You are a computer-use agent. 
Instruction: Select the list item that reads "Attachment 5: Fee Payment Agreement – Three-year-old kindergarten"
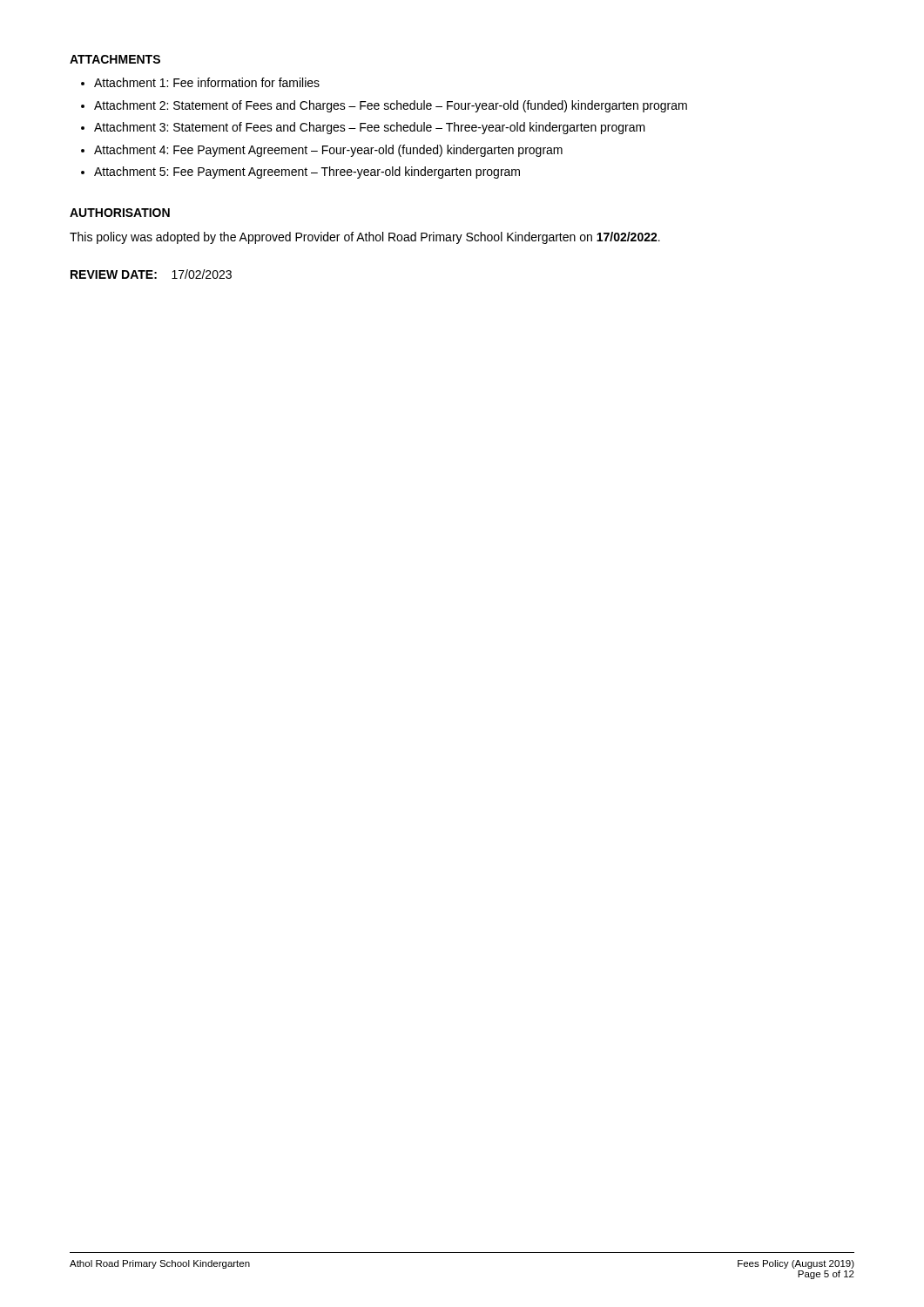click(x=307, y=172)
